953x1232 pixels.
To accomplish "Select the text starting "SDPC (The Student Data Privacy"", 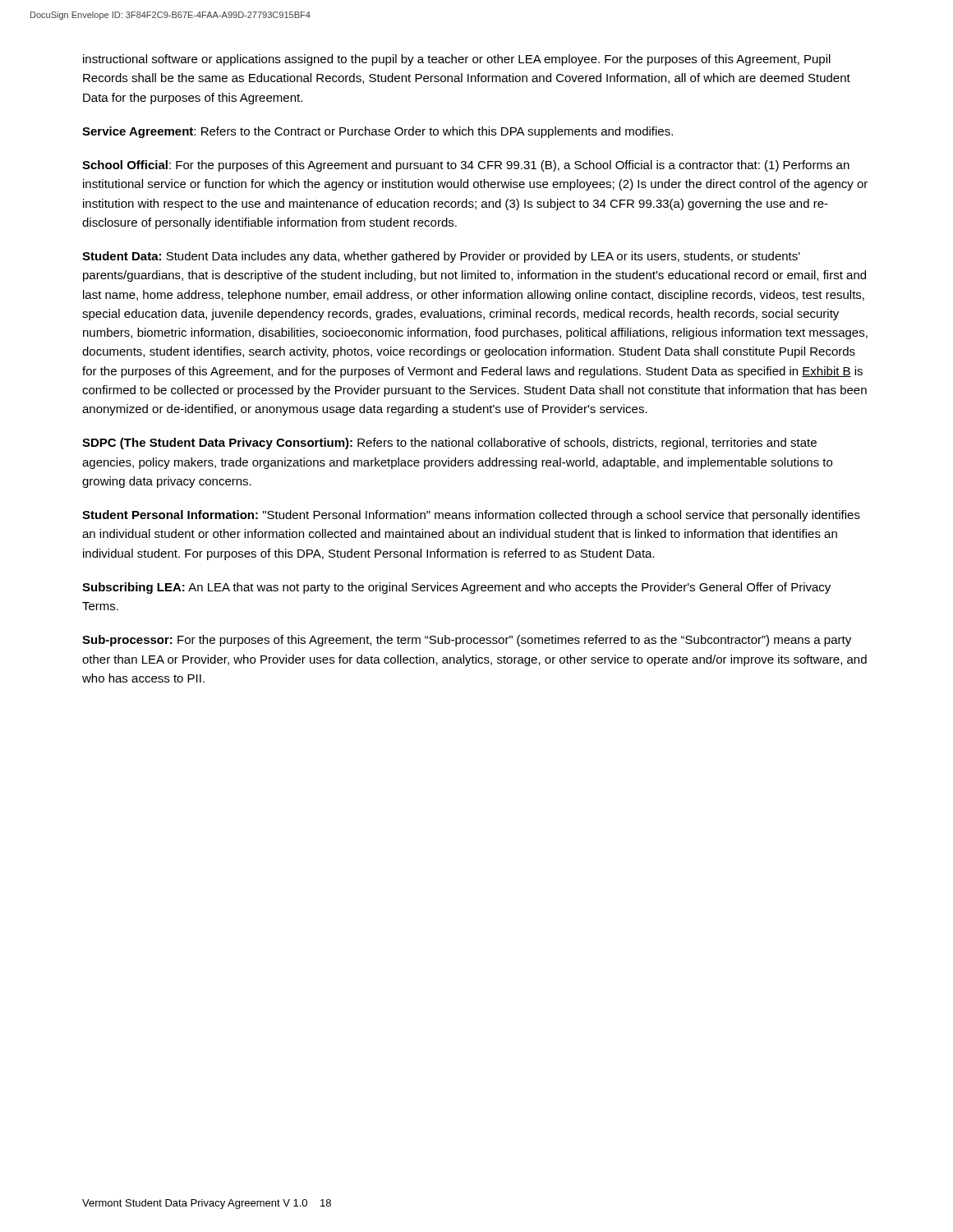I will click(458, 462).
